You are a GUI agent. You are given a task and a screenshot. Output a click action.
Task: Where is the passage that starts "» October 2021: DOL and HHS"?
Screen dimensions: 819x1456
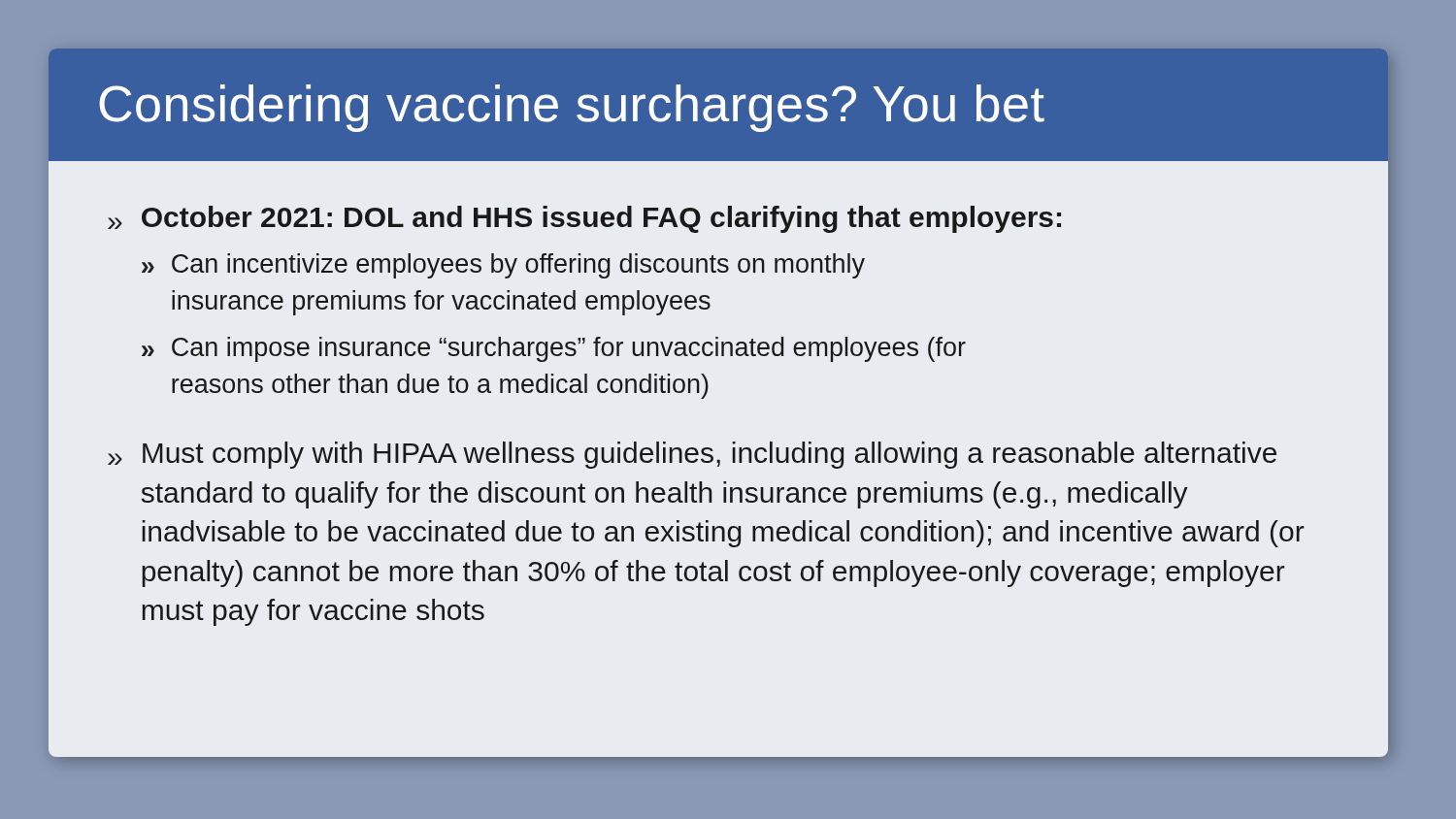[x=585, y=305]
